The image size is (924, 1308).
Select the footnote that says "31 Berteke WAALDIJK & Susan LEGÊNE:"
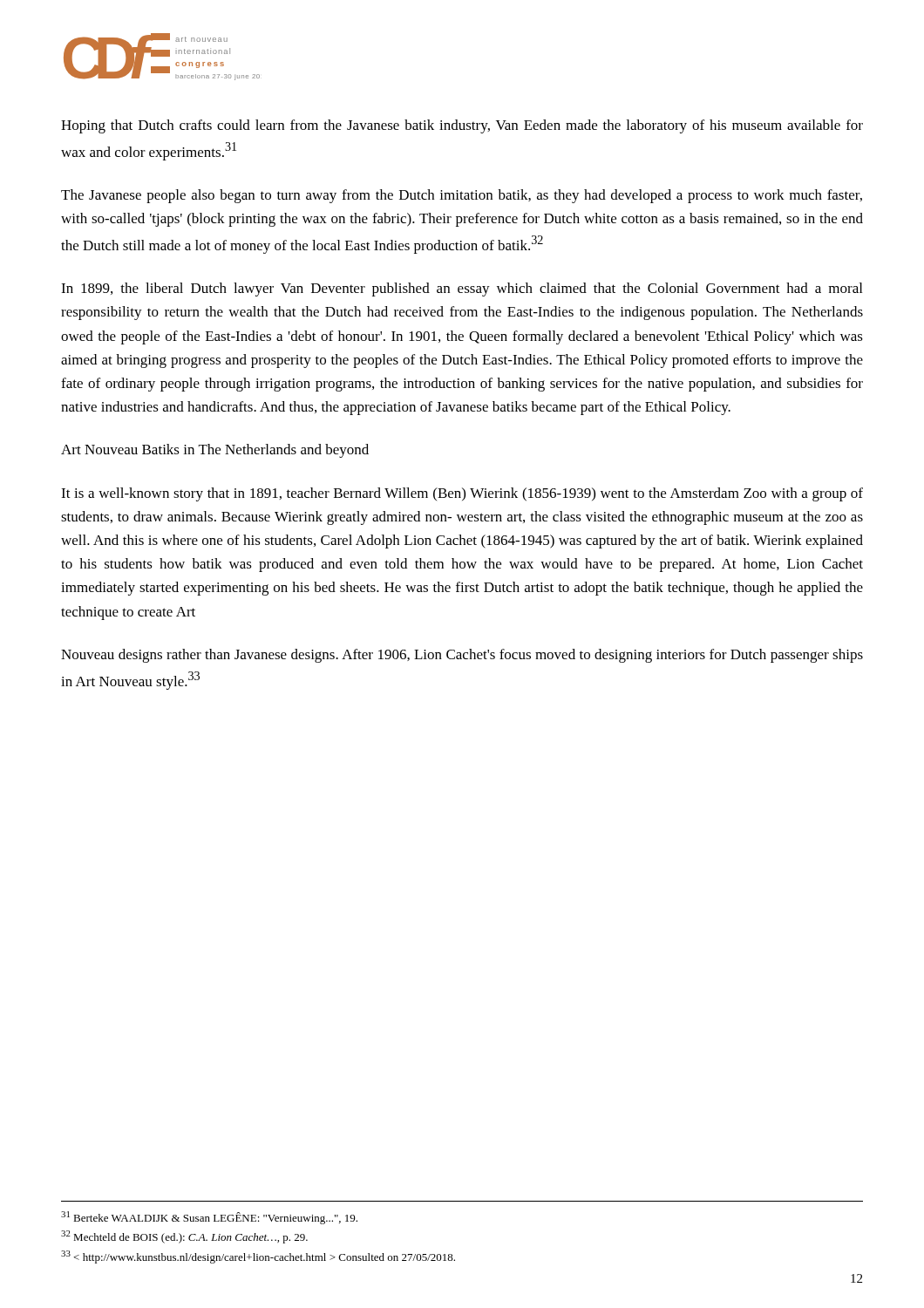[210, 1216]
